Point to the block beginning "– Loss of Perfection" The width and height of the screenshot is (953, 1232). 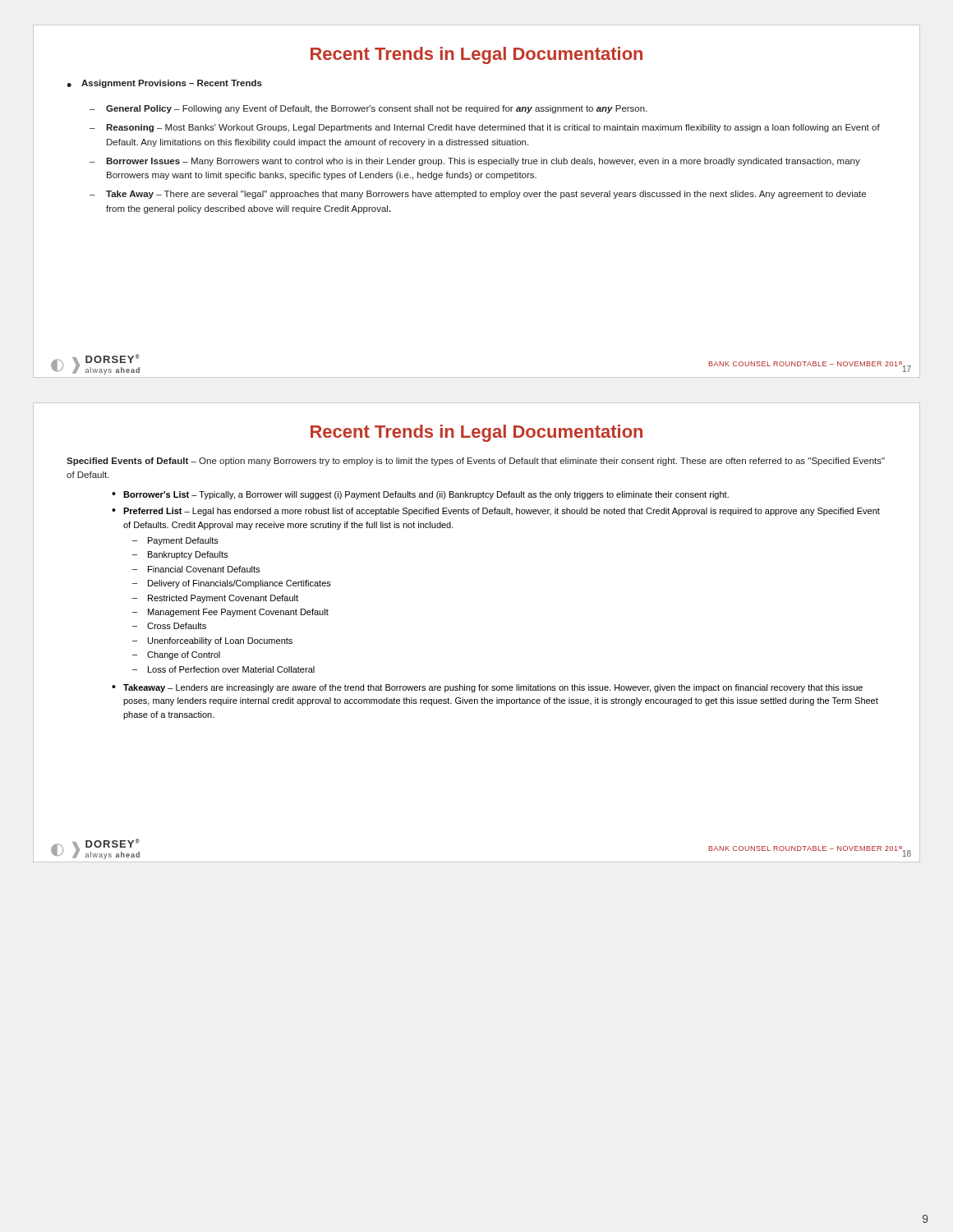[x=223, y=669]
